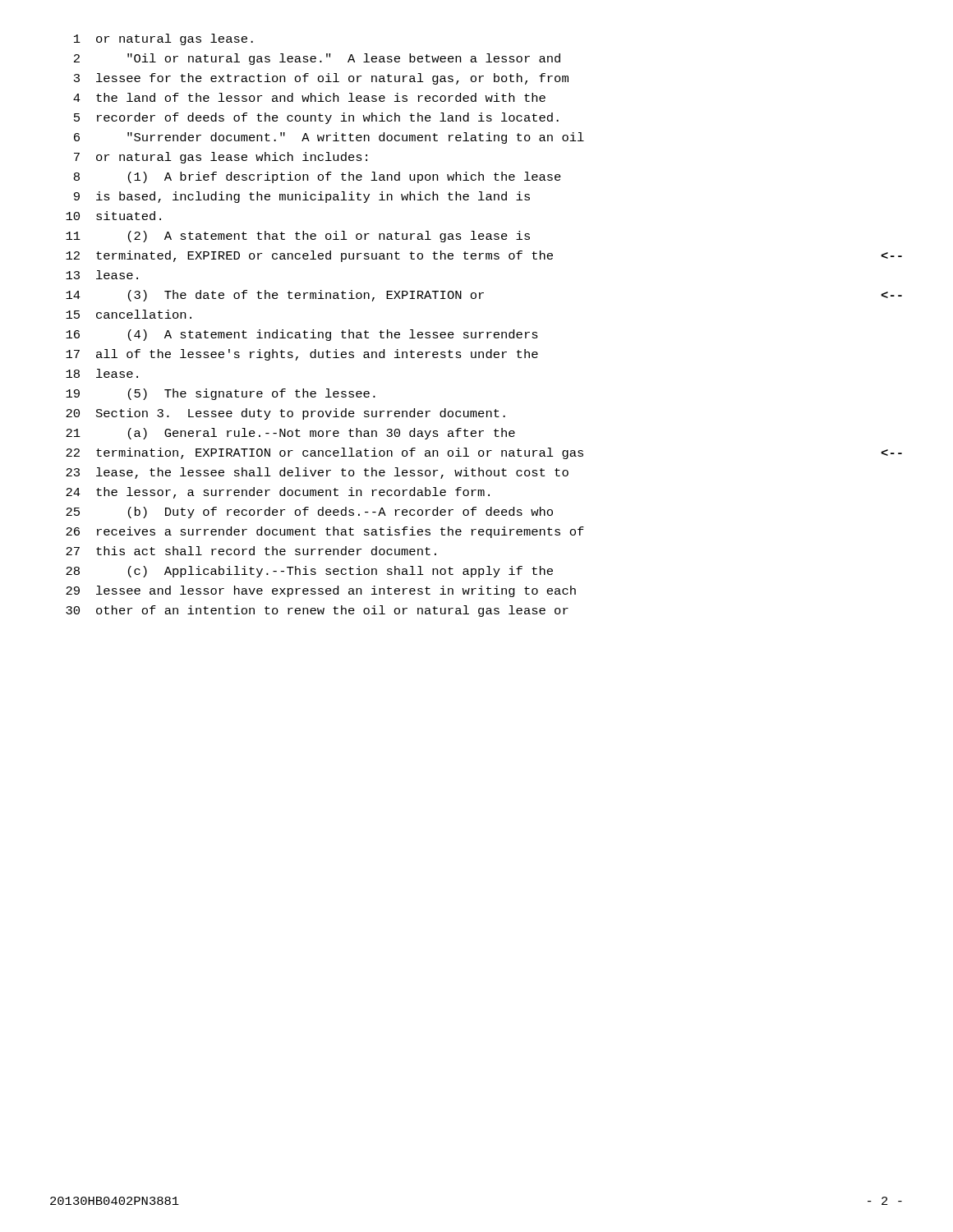Screen dimensions: 1232x953
Task: Point to the text starting "7 or natural gas lease which"
Action: coord(221,158)
